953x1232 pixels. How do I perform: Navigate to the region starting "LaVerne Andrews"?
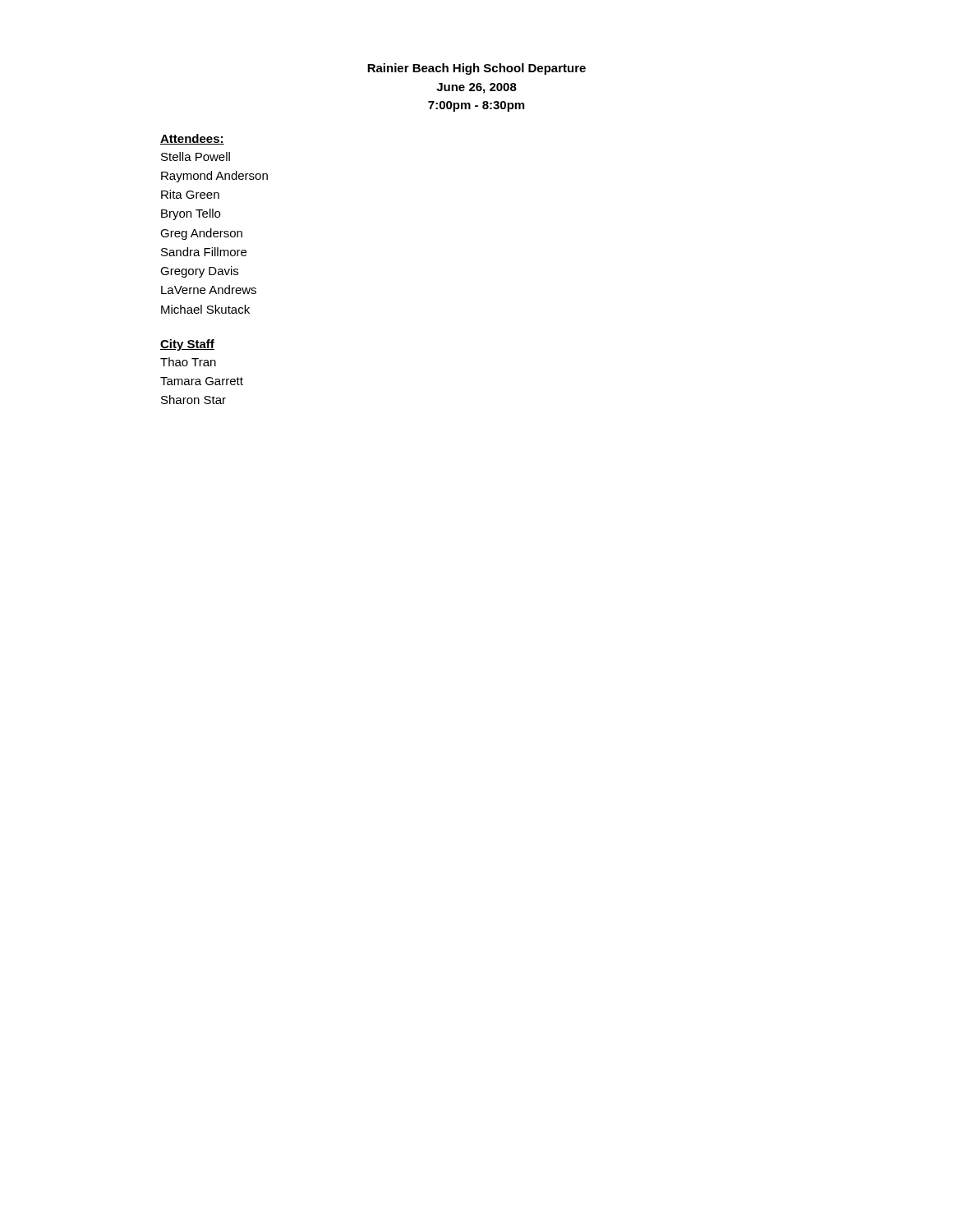pyautogui.click(x=209, y=290)
